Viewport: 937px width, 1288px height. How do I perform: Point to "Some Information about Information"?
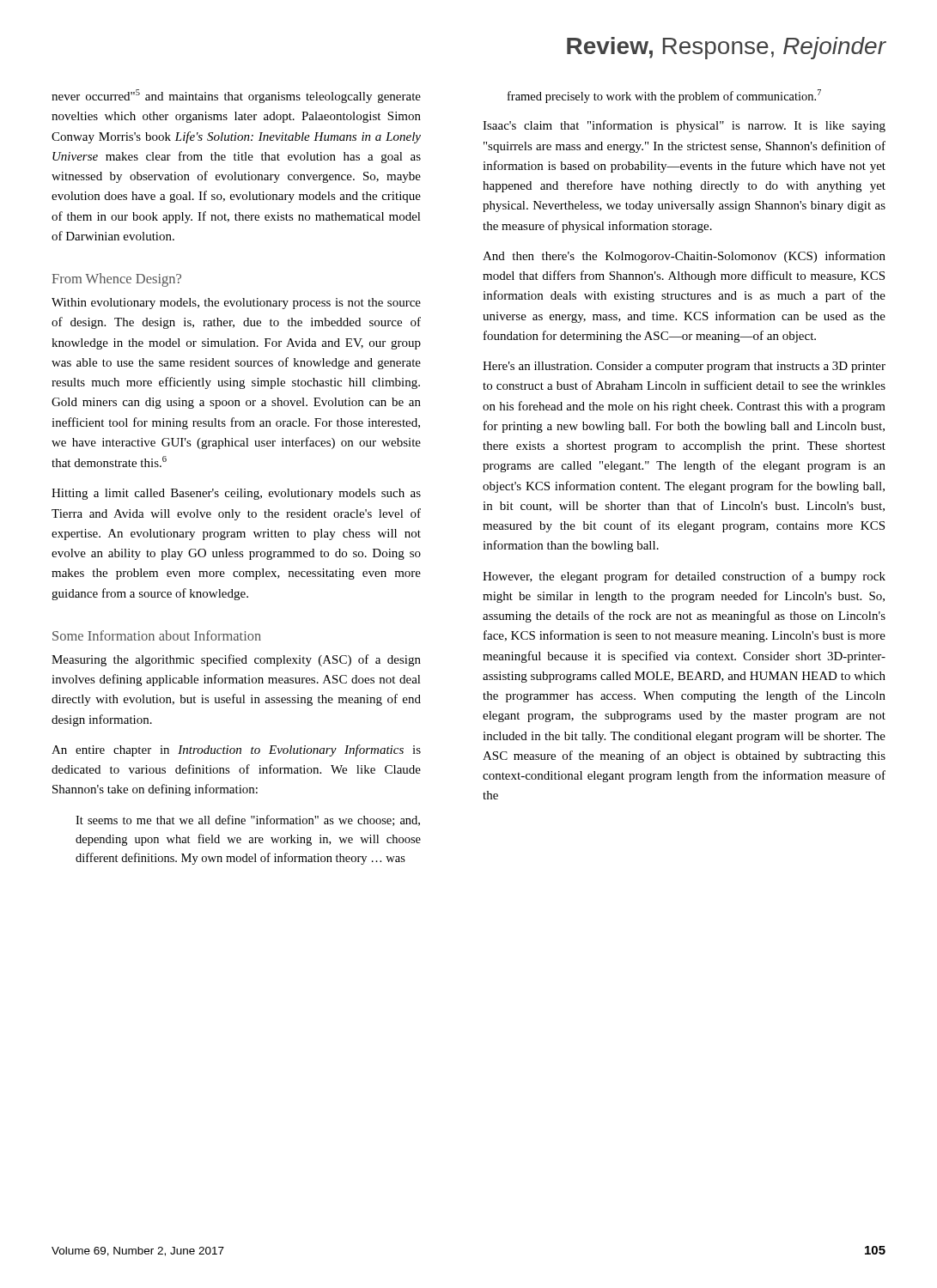point(156,636)
